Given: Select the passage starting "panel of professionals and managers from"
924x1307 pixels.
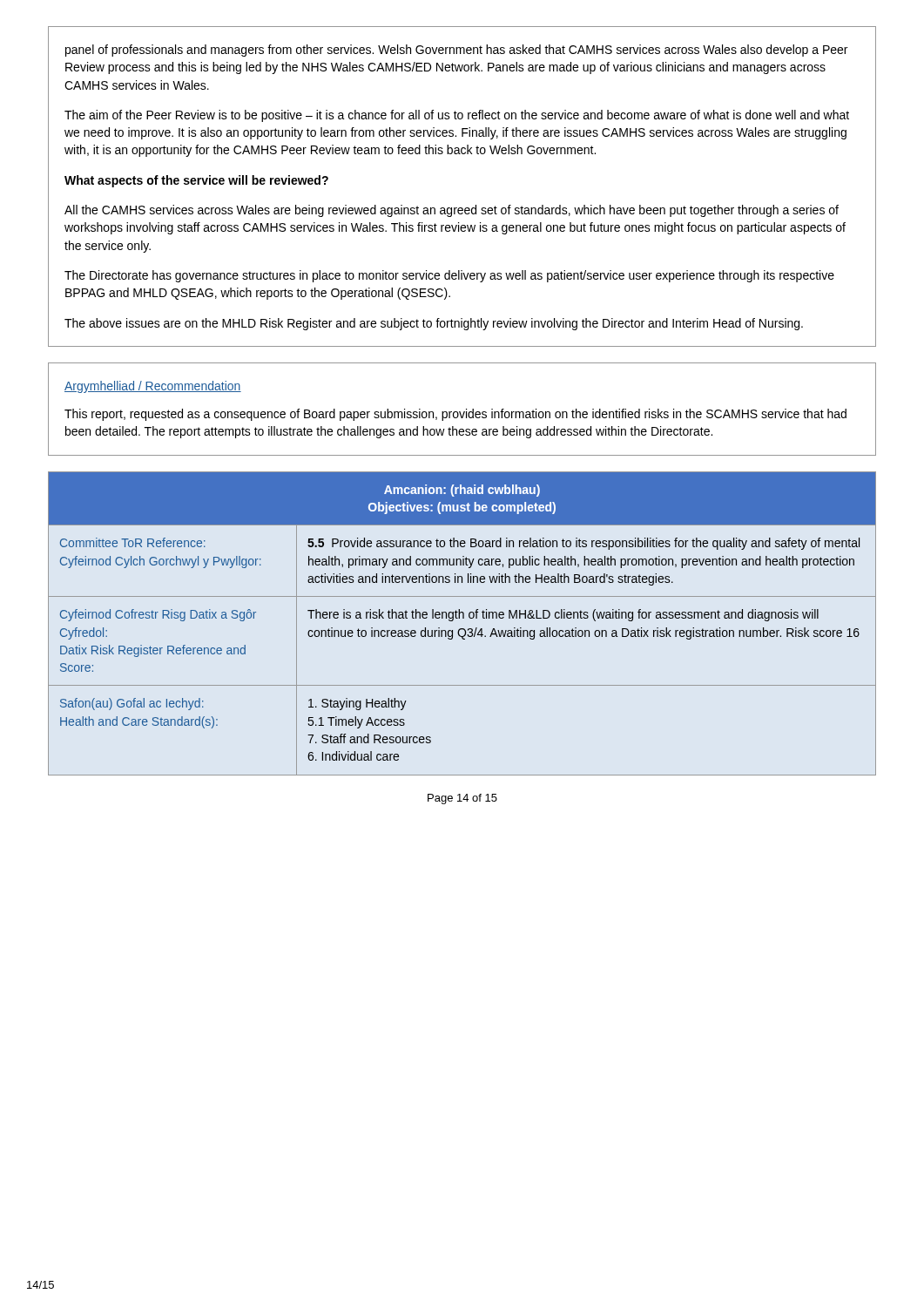Looking at the screenshot, I should click(x=456, y=67).
